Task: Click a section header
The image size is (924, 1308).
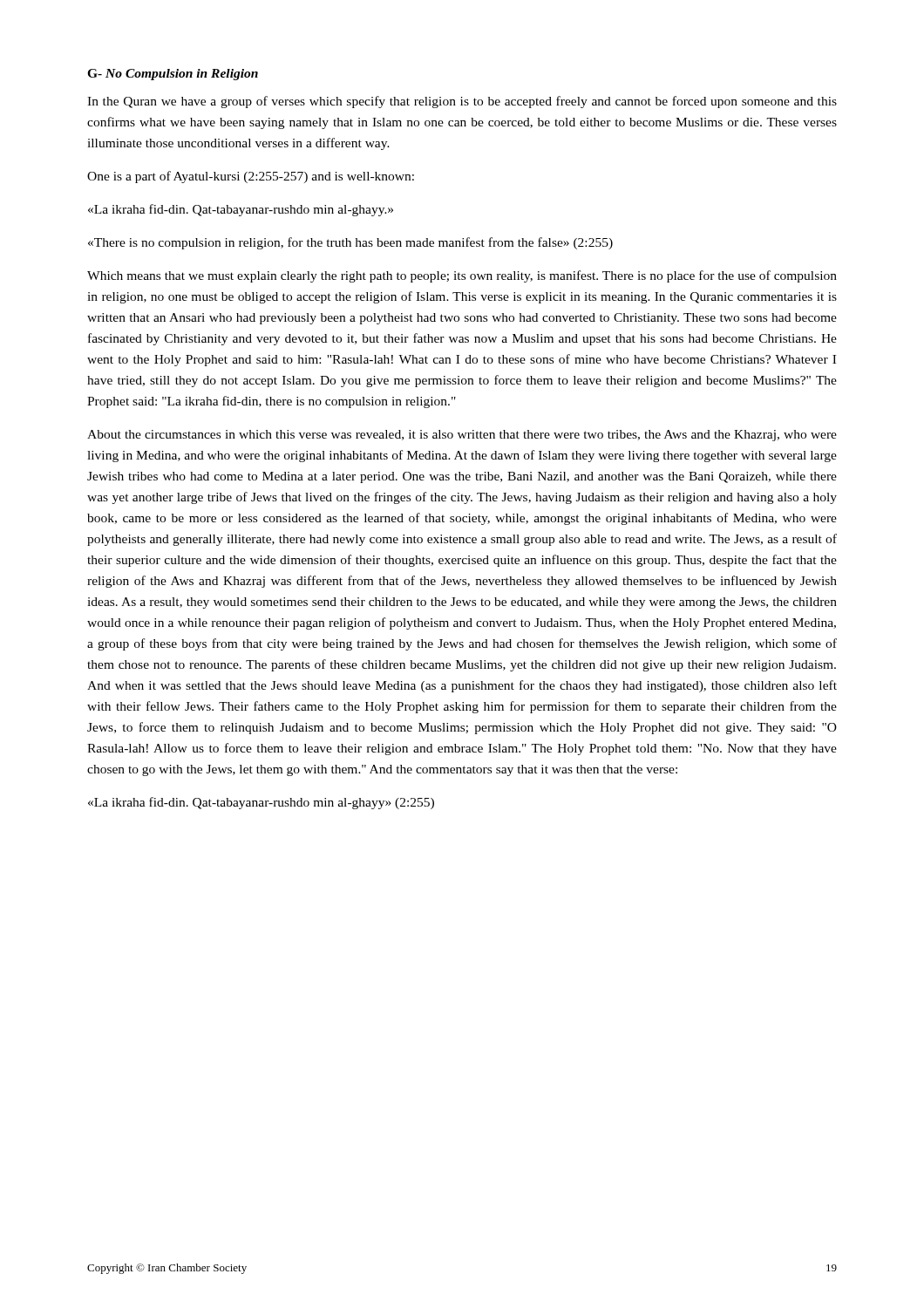Action: click(x=173, y=73)
